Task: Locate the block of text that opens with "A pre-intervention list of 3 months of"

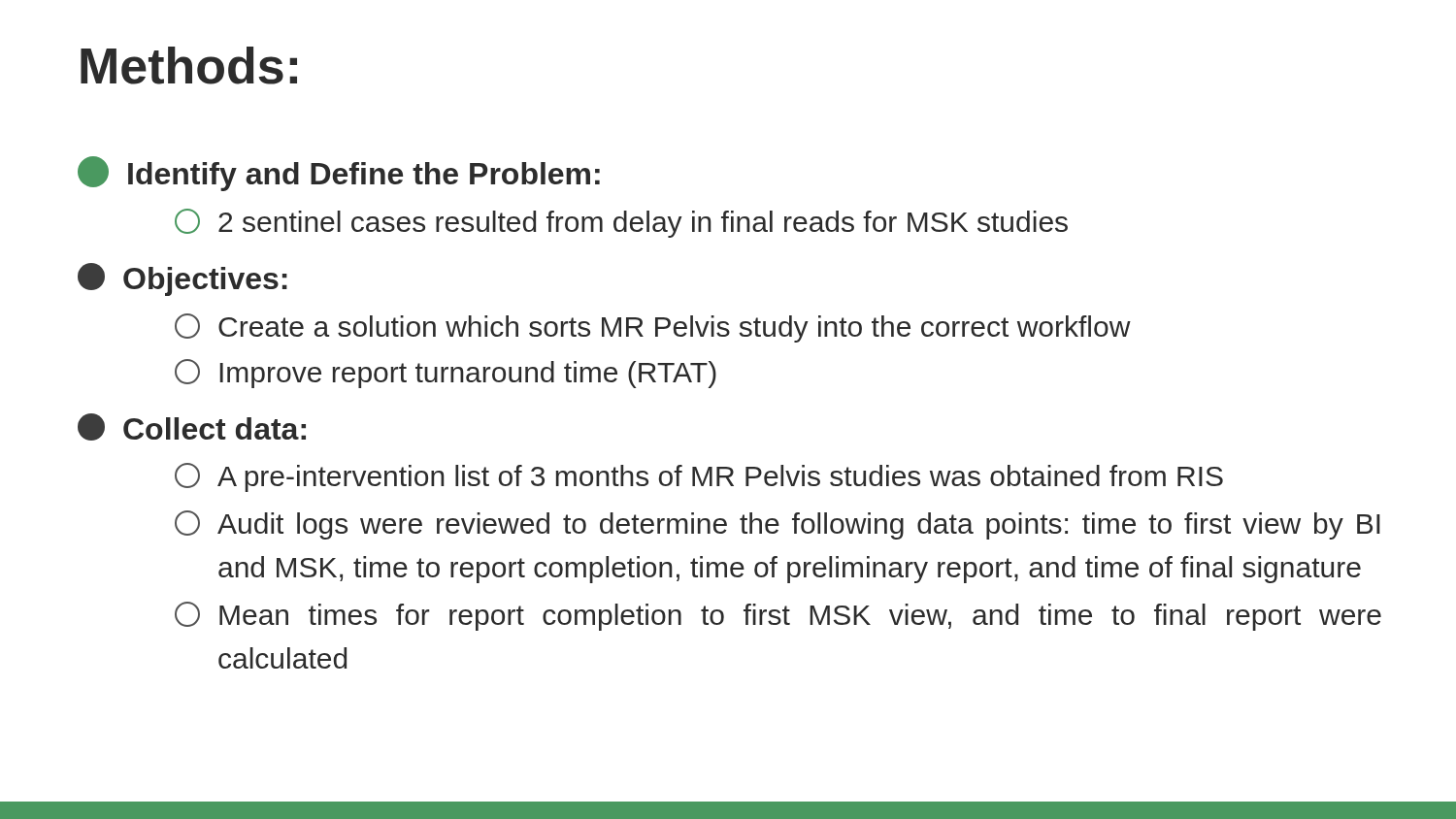Action: tap(699, 476)
